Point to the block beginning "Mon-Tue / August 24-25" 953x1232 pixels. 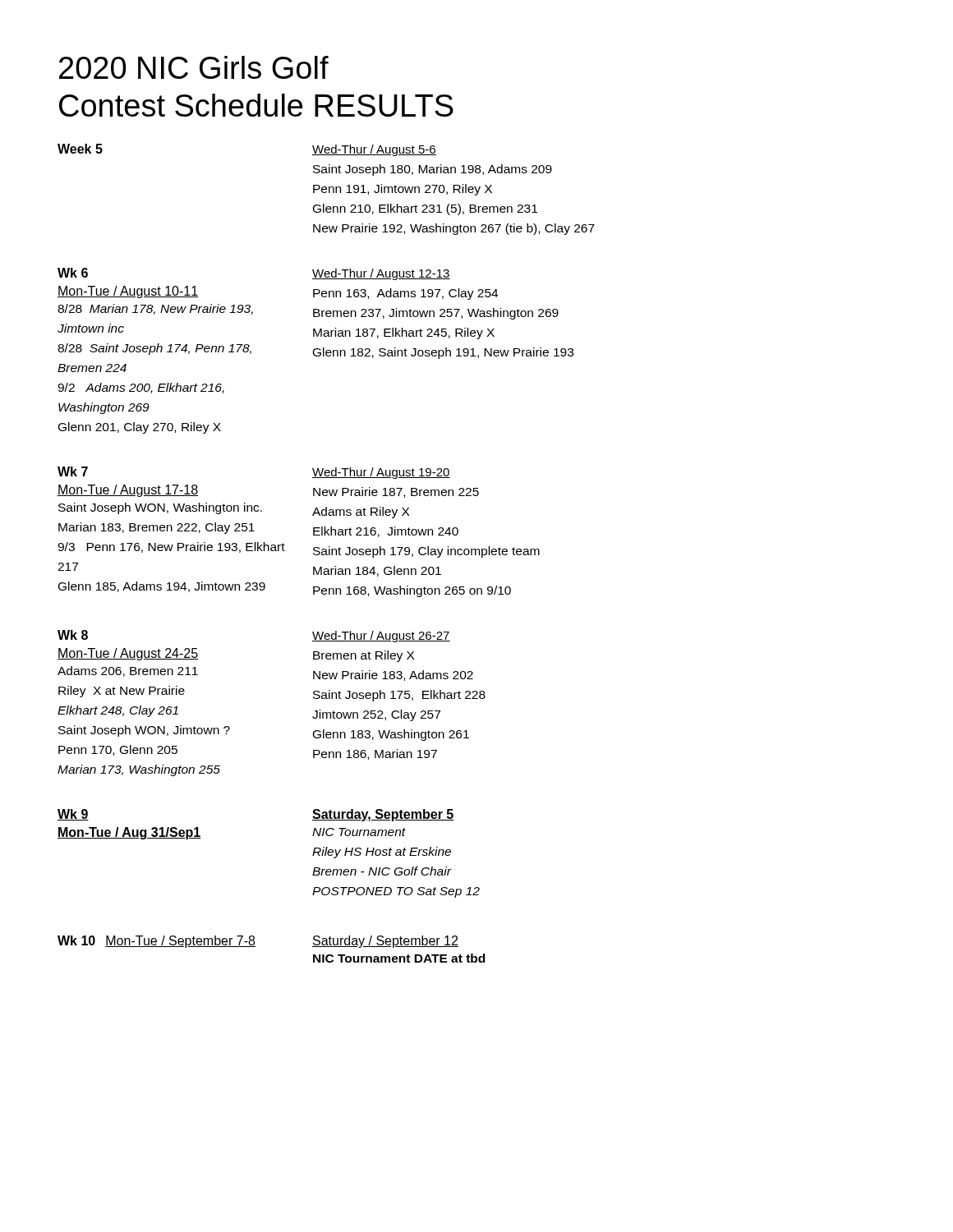pos(172,713)
